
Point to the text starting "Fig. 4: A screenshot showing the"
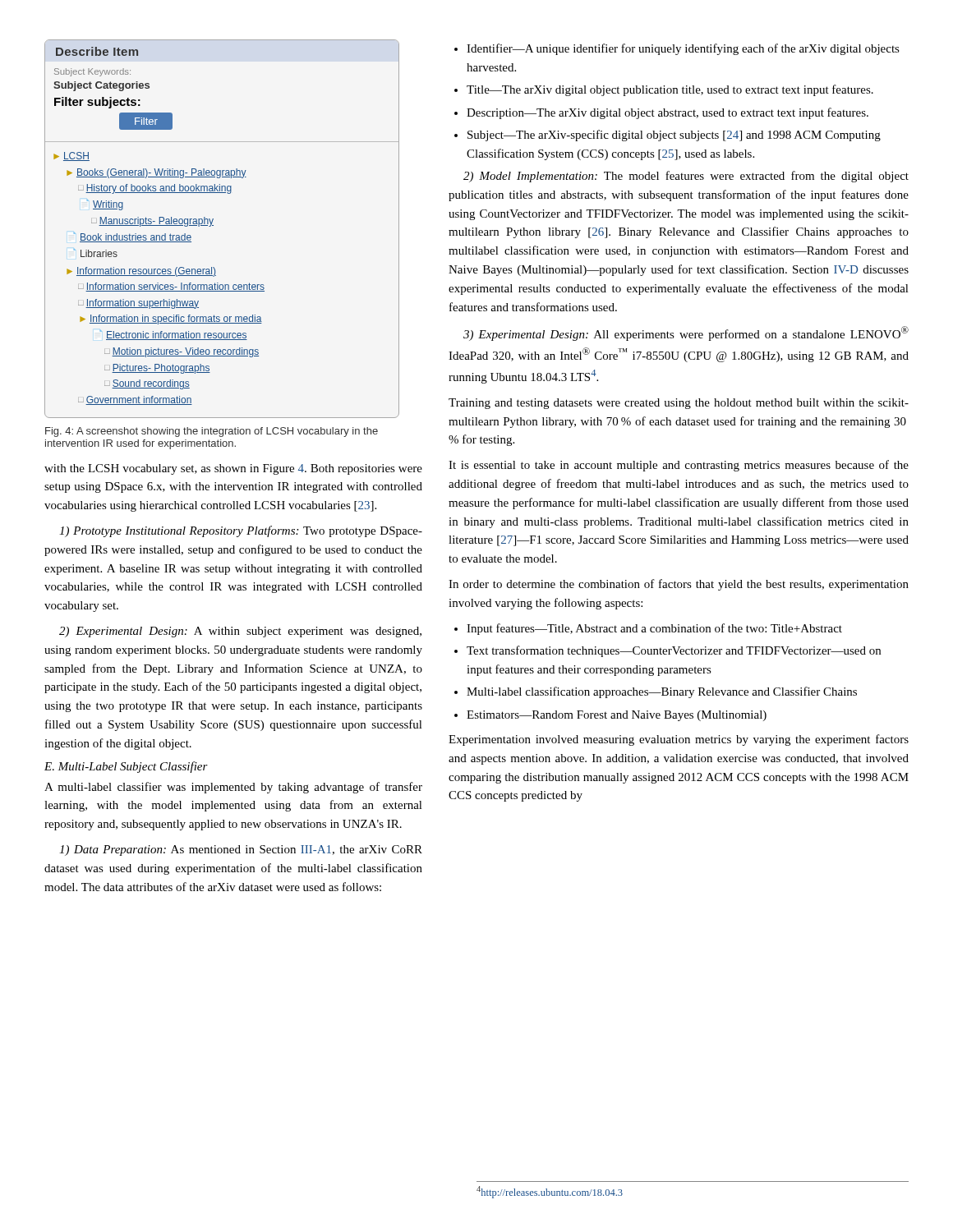[211, 437]
